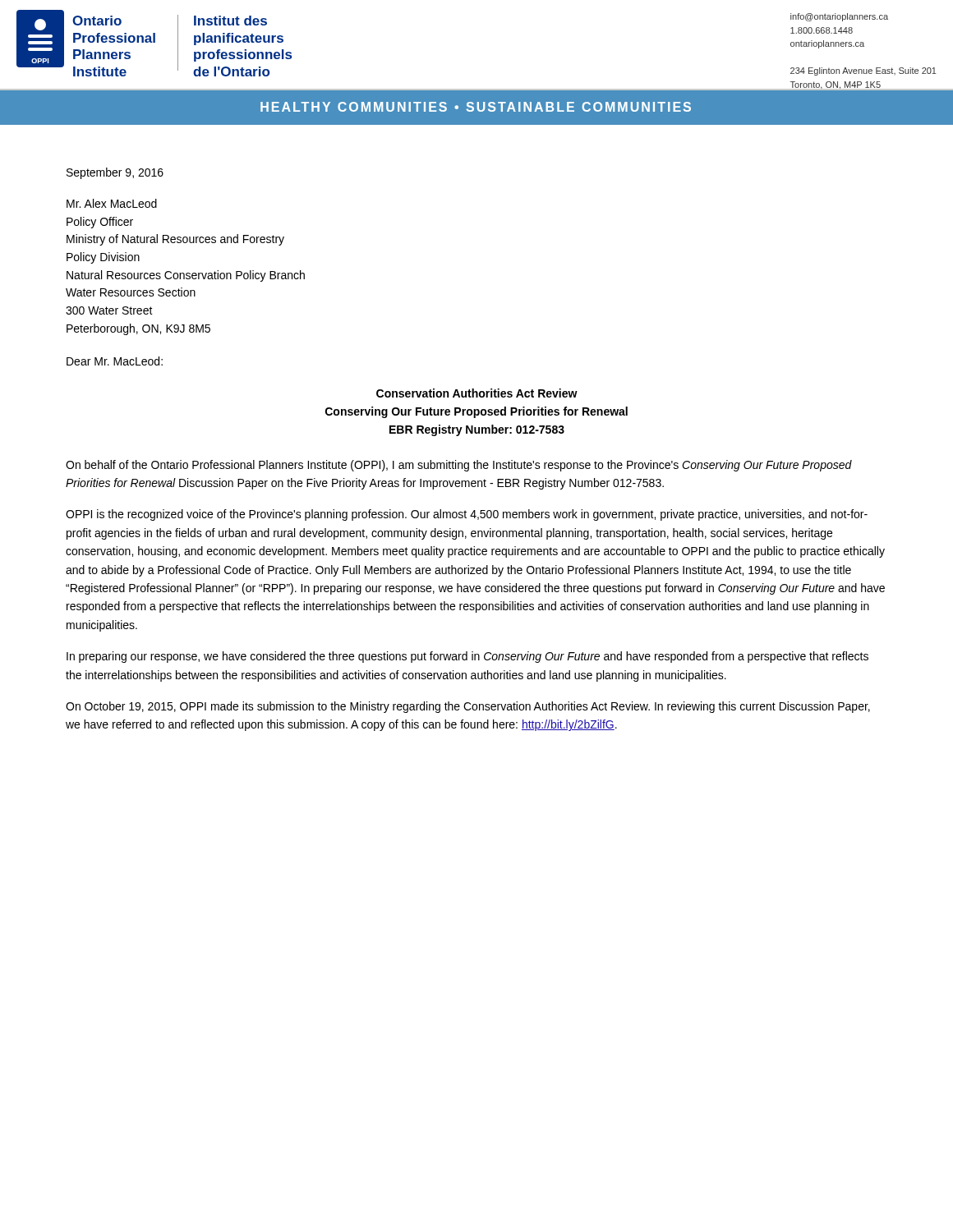The height and width of the screenshot is (1232, 953).
Task: Select the region starting "September 9, 2016"
Action: pos(115,172)
